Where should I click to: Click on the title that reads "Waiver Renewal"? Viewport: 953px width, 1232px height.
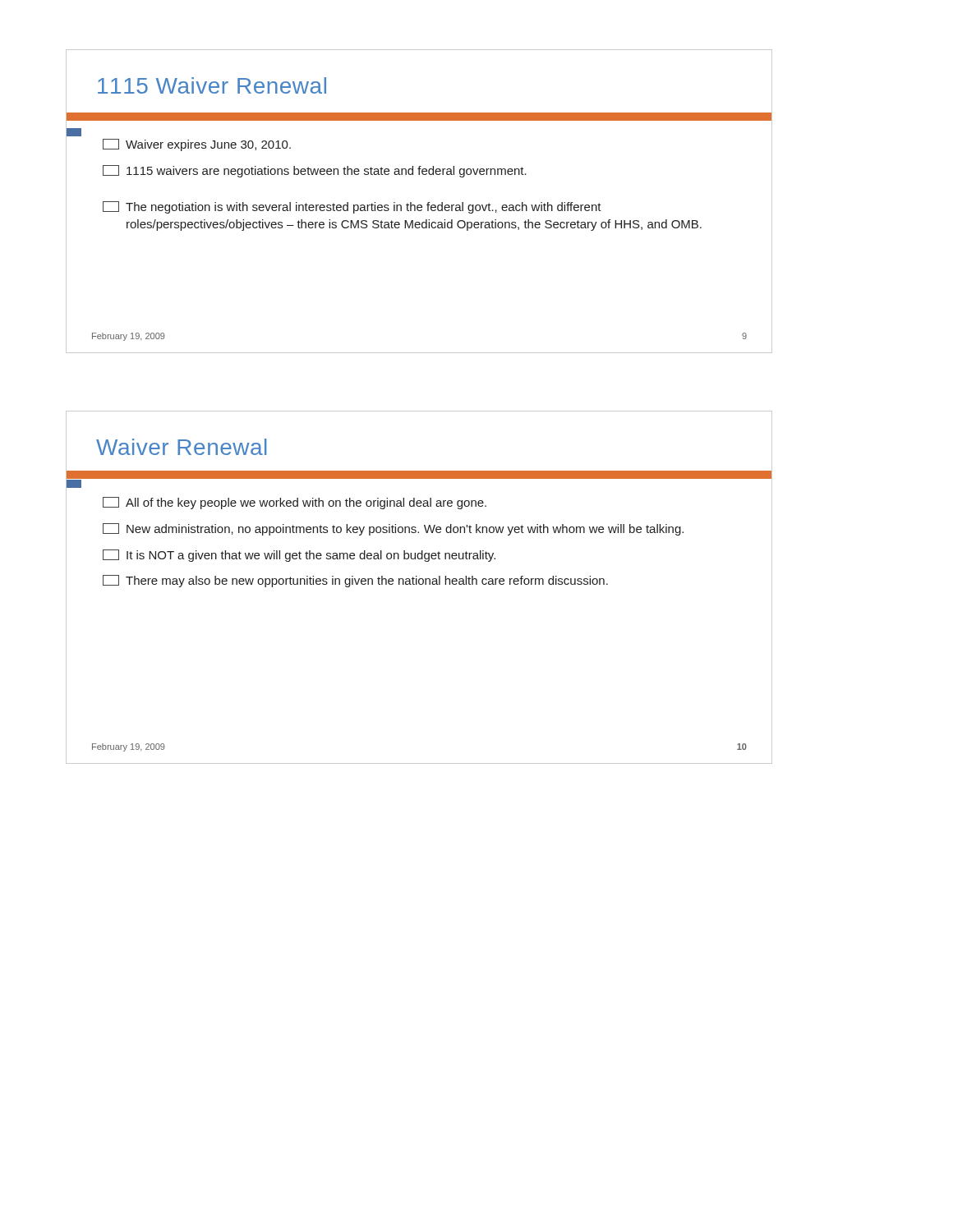pos(182,447)
